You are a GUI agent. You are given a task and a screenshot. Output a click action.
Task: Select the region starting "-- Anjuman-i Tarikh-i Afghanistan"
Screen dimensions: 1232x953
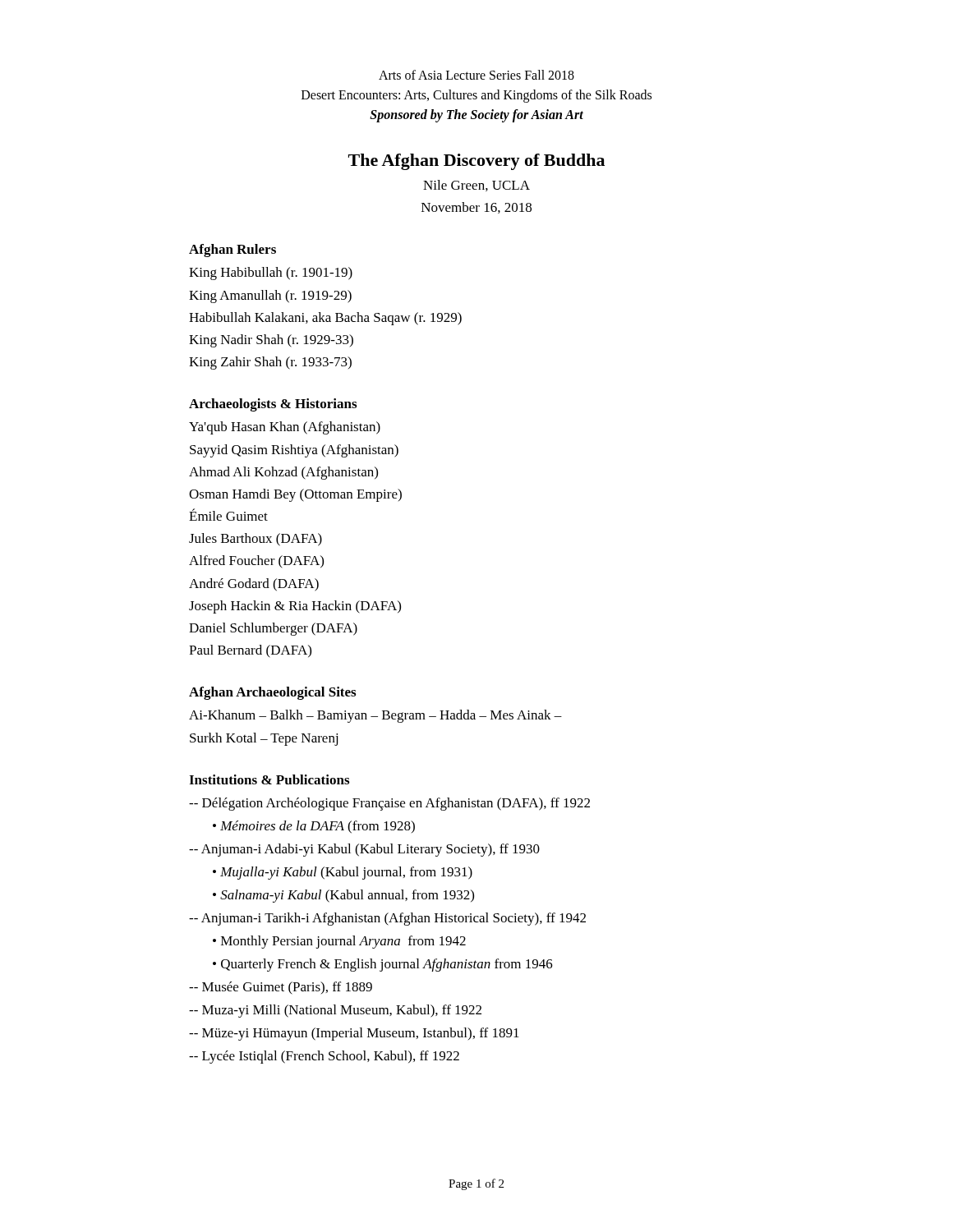[388, 918]
